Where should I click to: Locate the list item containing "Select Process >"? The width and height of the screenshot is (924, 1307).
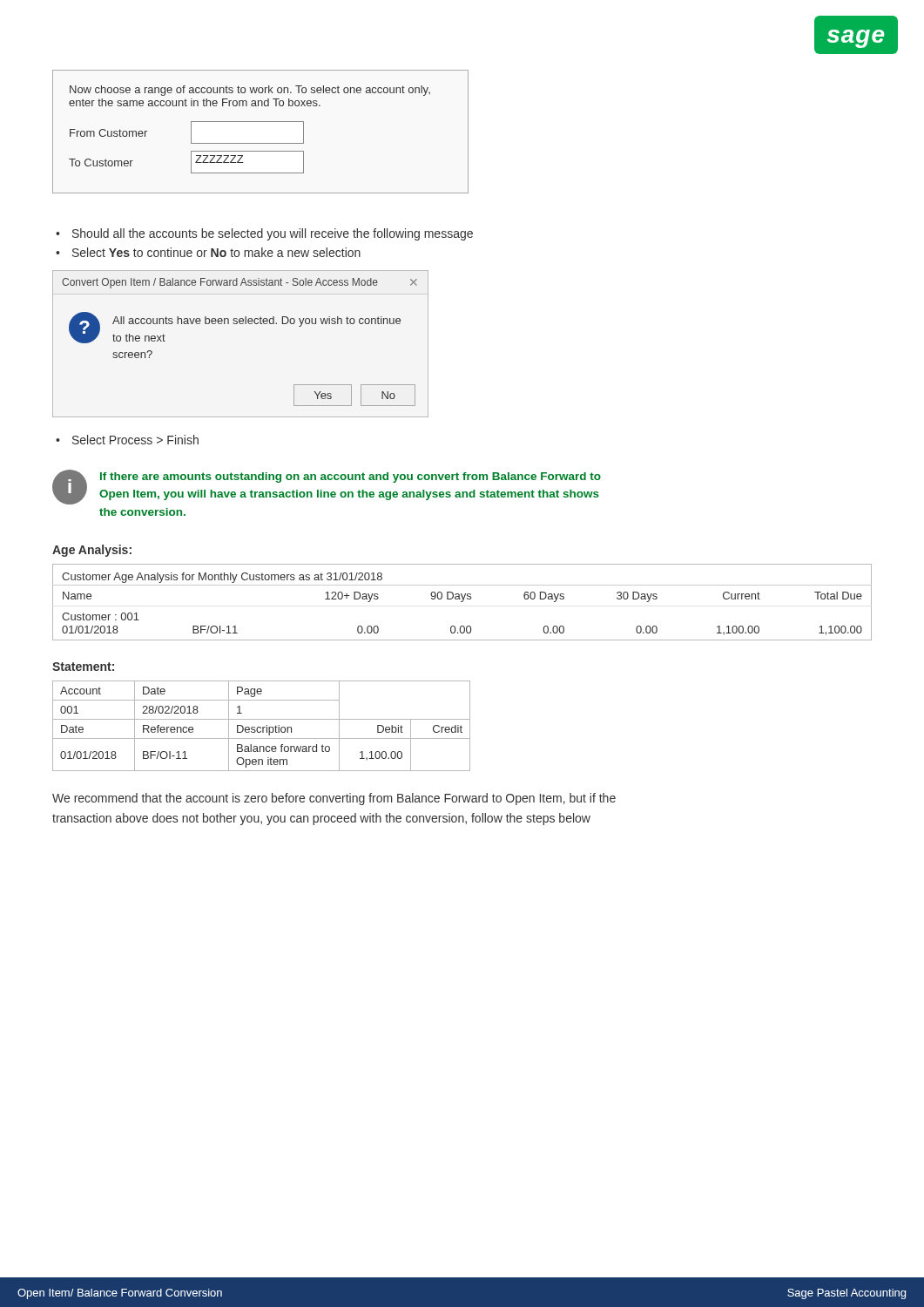click(x=135, y=440)
